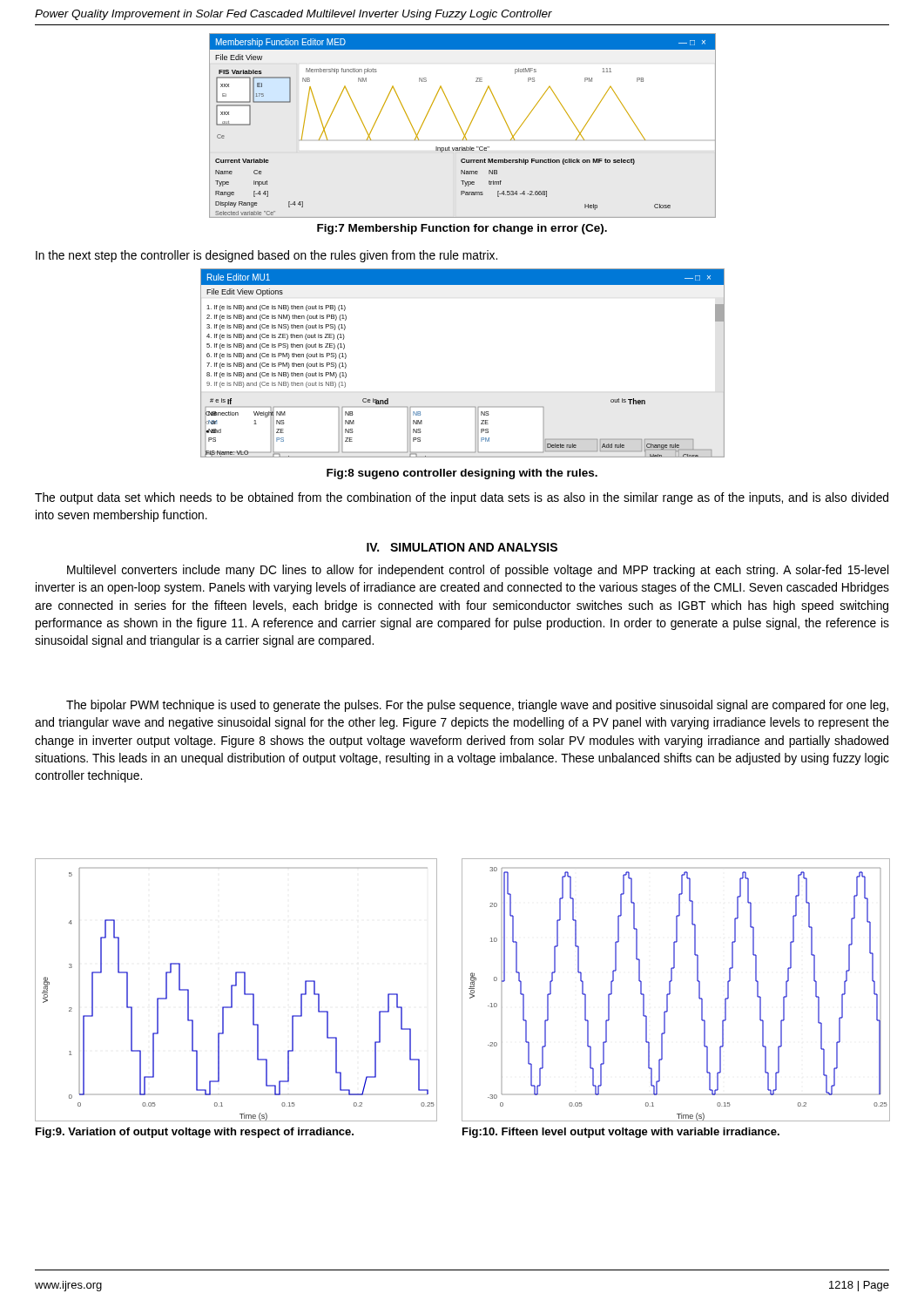Click on the passage starting "Fig:7 Membership Function for change in error (Ce)."
Screen dimensions: 1307x924
coord(462,228)
